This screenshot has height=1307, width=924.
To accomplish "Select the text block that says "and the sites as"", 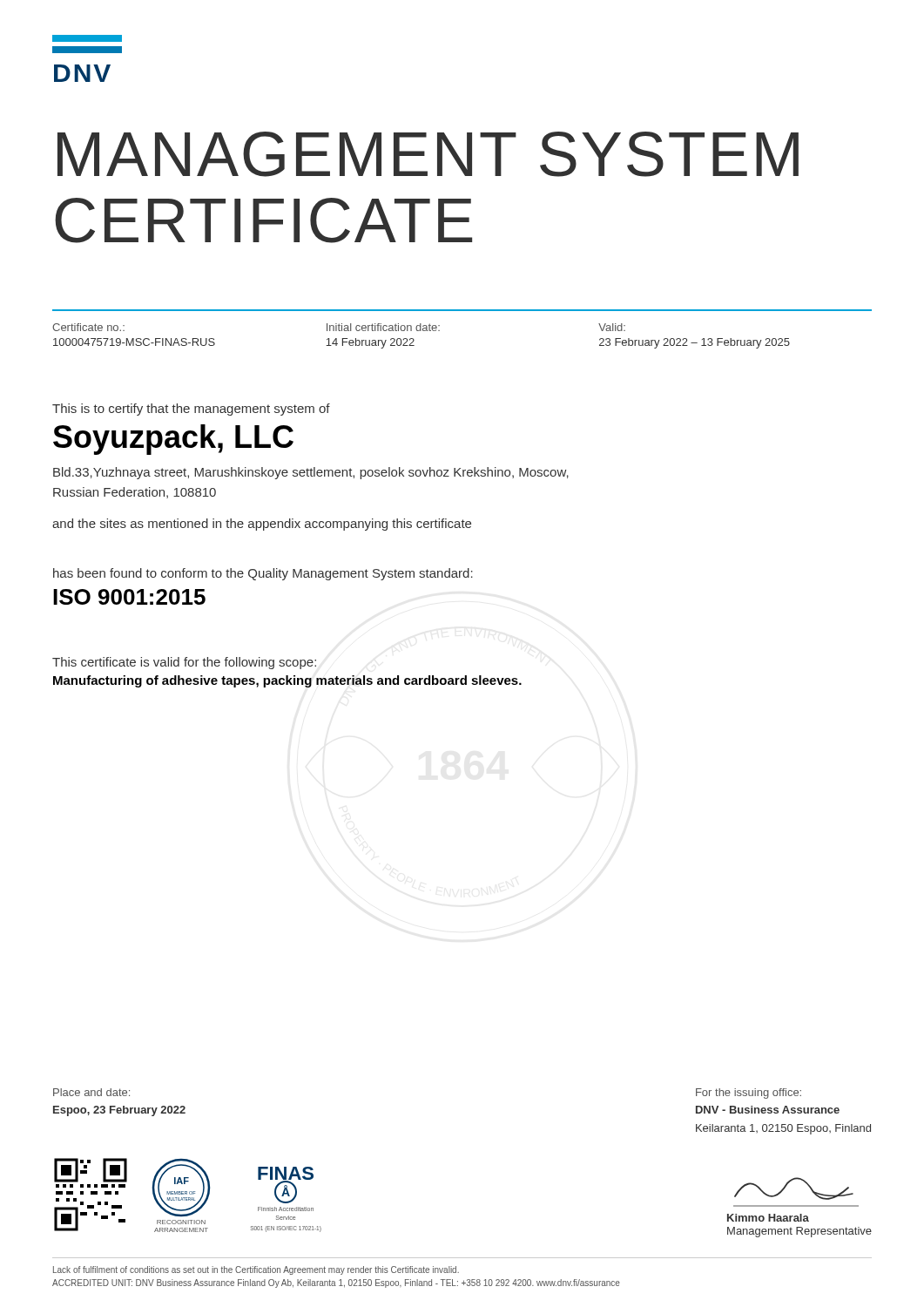I will click(x=262, y=523).
